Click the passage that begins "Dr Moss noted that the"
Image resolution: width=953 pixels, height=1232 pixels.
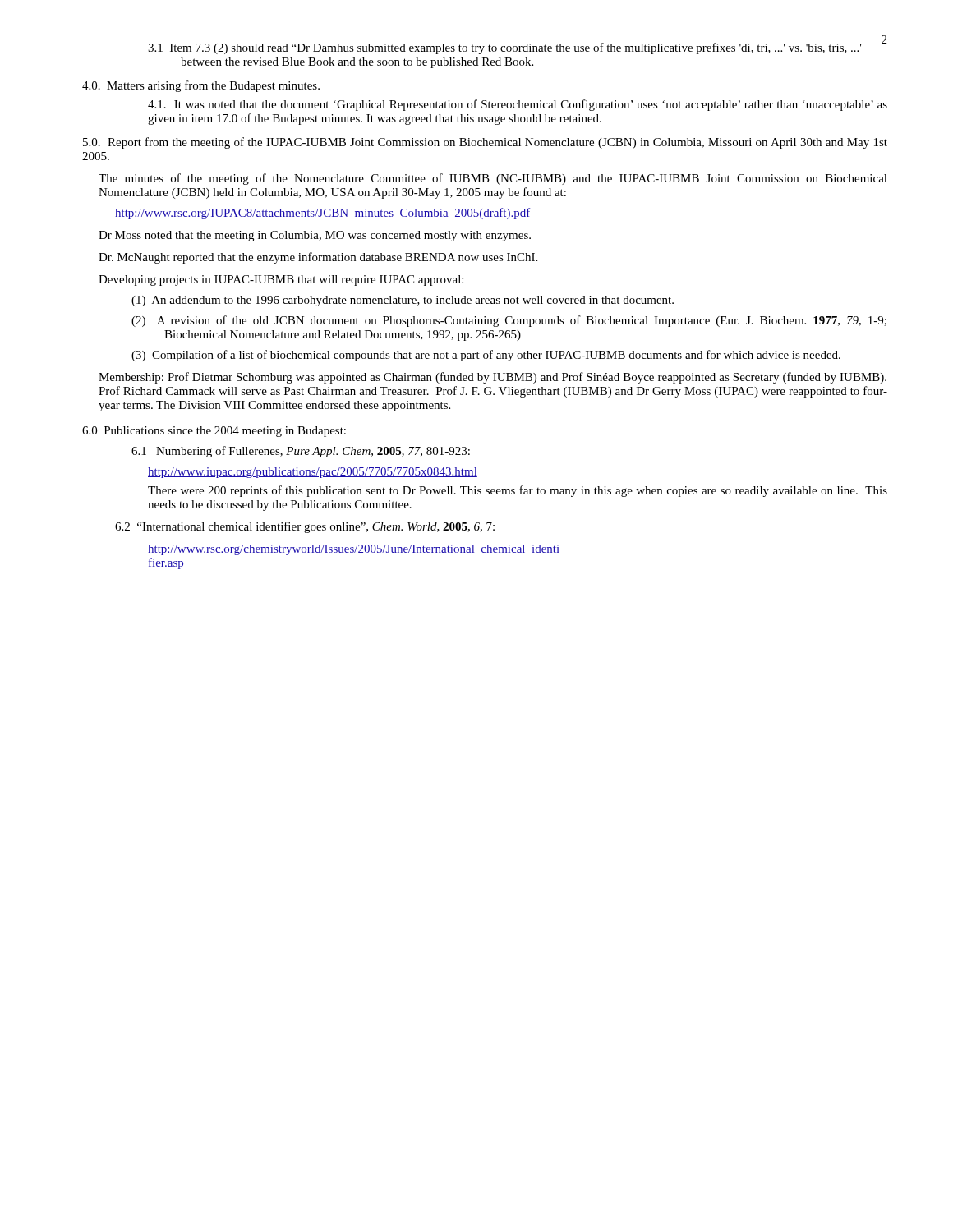tap(315, 235)
